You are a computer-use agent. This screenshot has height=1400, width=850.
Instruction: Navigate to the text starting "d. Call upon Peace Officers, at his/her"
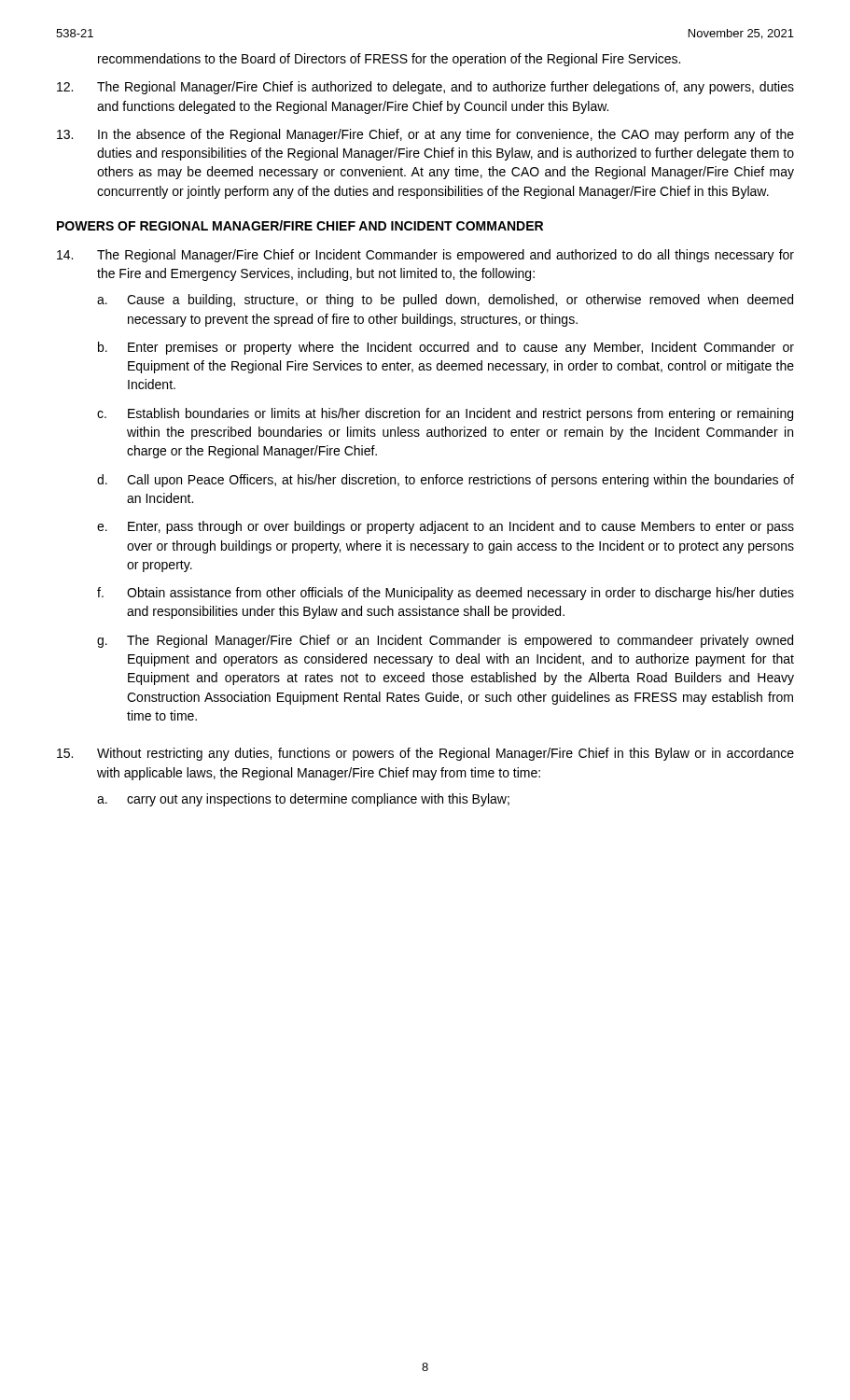(x=446, y=489)
